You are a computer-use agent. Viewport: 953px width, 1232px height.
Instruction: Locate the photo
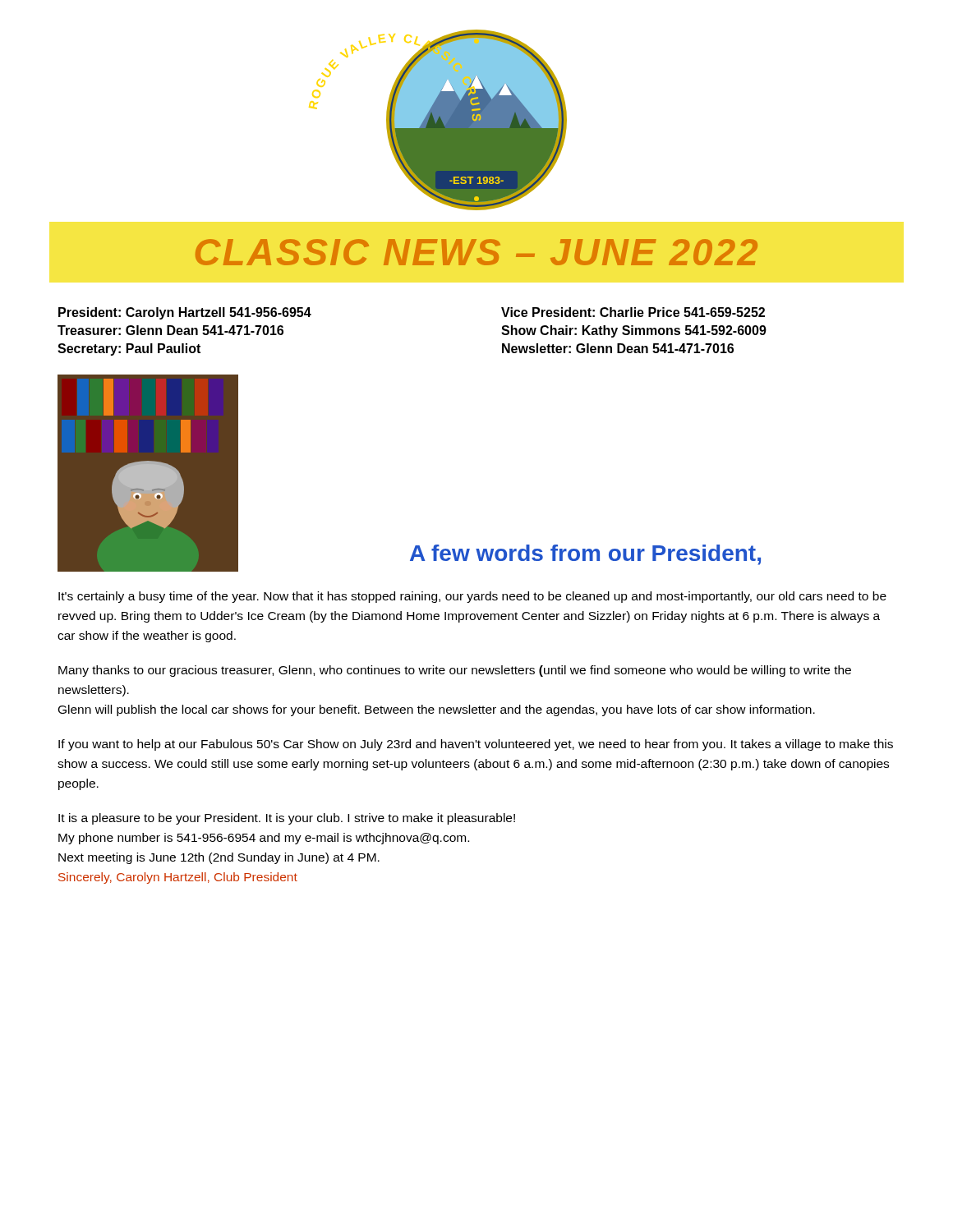(152, 475)
